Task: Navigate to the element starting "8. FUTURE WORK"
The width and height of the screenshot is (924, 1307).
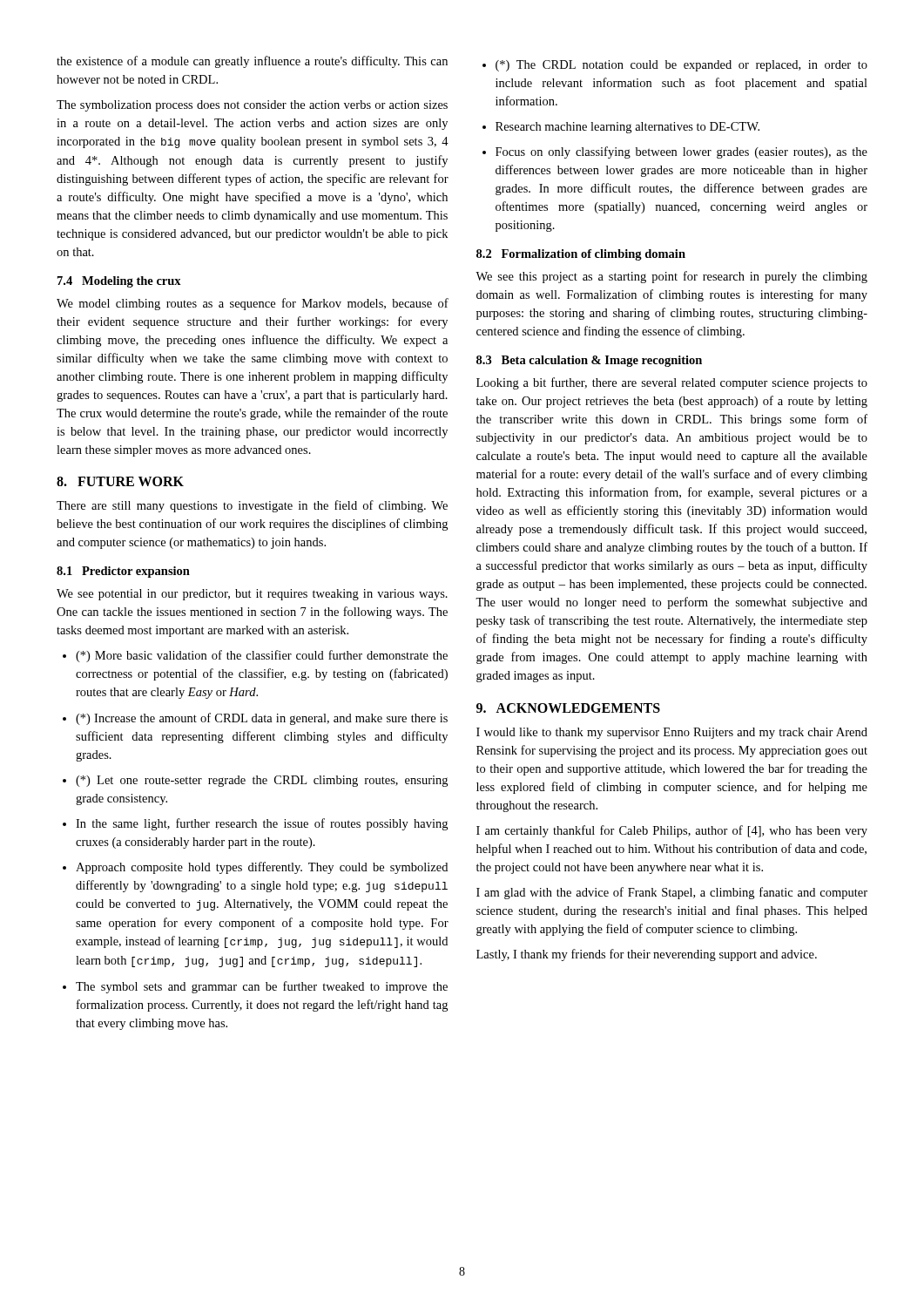Action: [x=120, y=481]
